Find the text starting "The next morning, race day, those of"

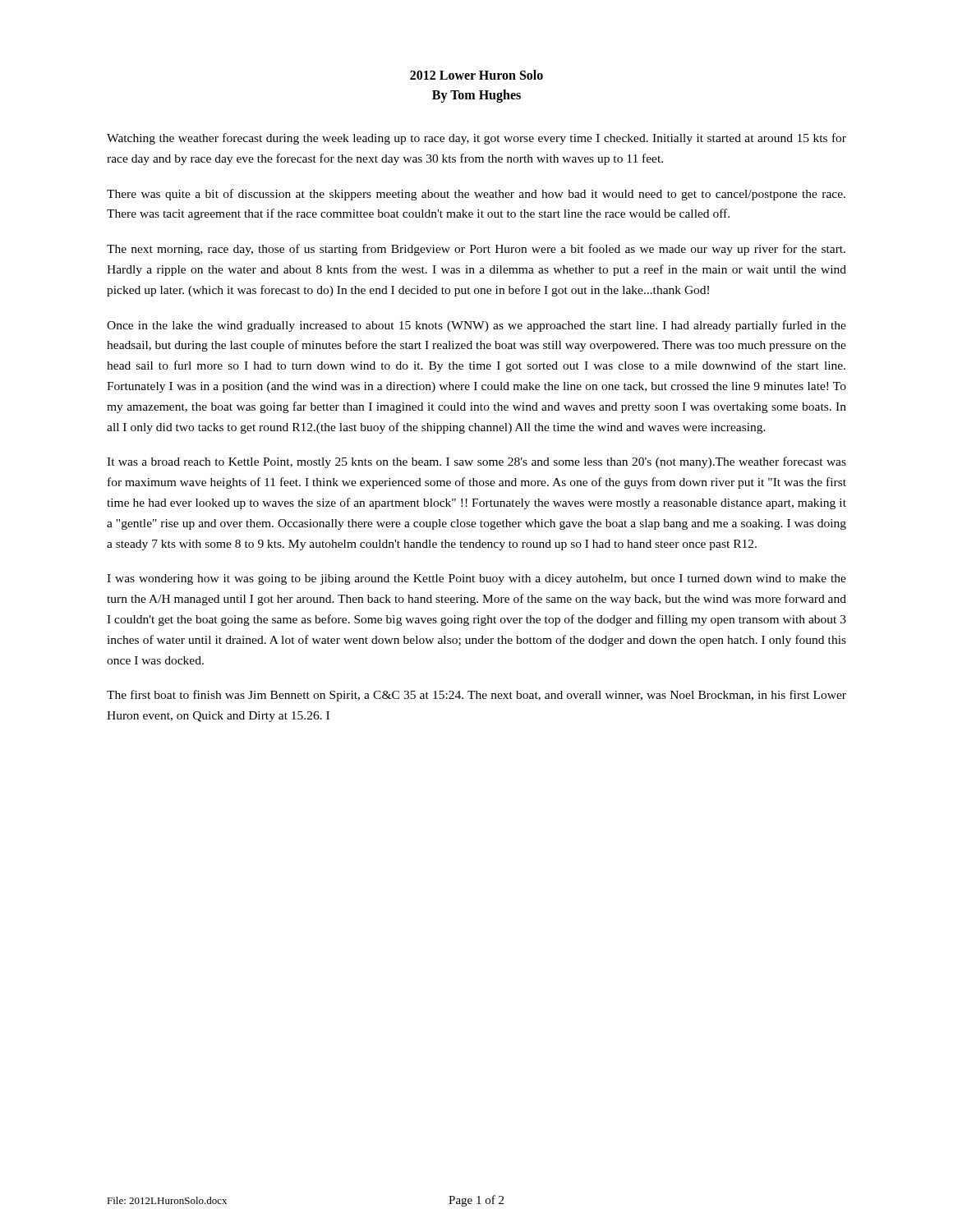476,269
